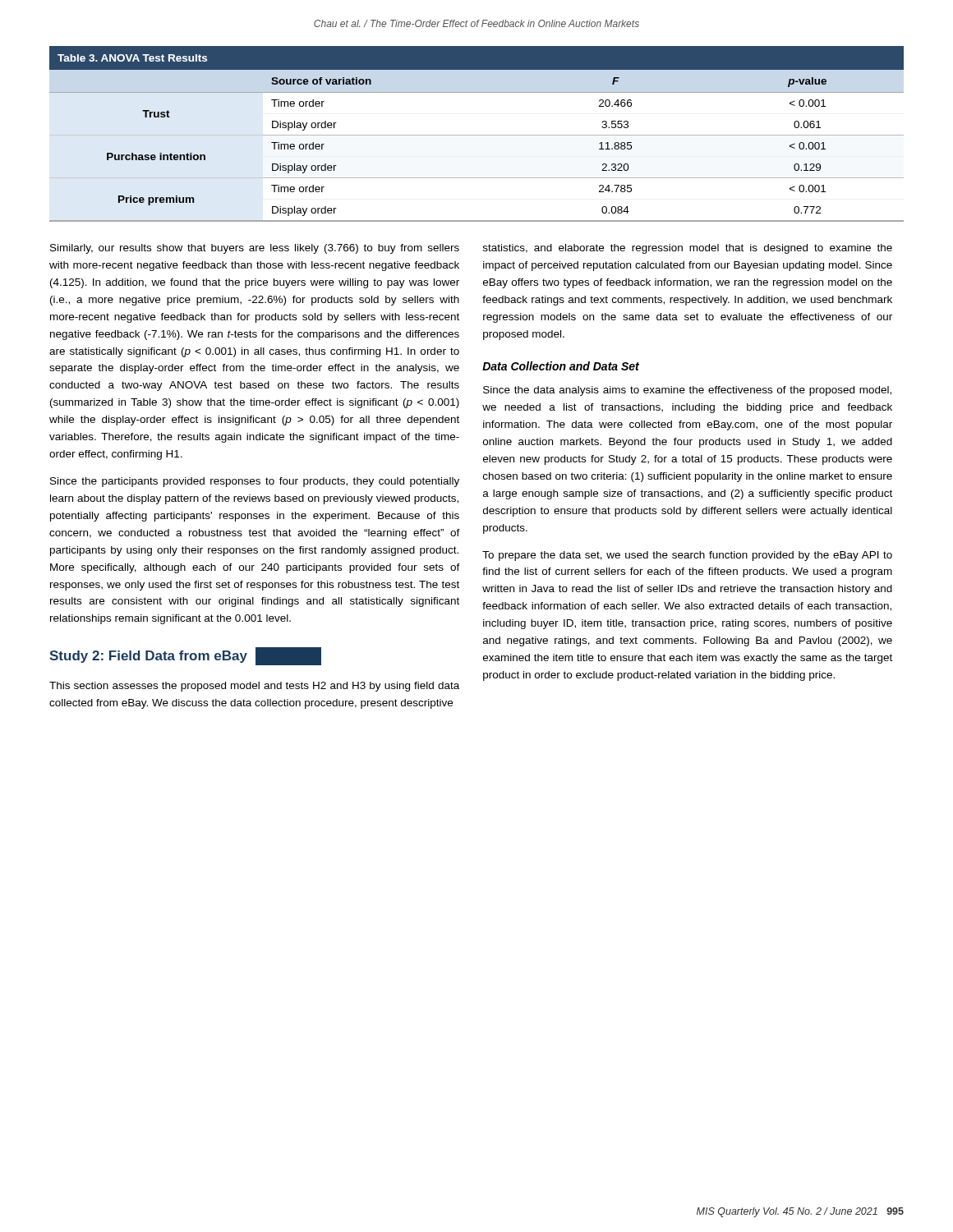953x1232 pixels.
Task: Point to the passage starting "To prepare the data set,"
Action: point(687,615)
